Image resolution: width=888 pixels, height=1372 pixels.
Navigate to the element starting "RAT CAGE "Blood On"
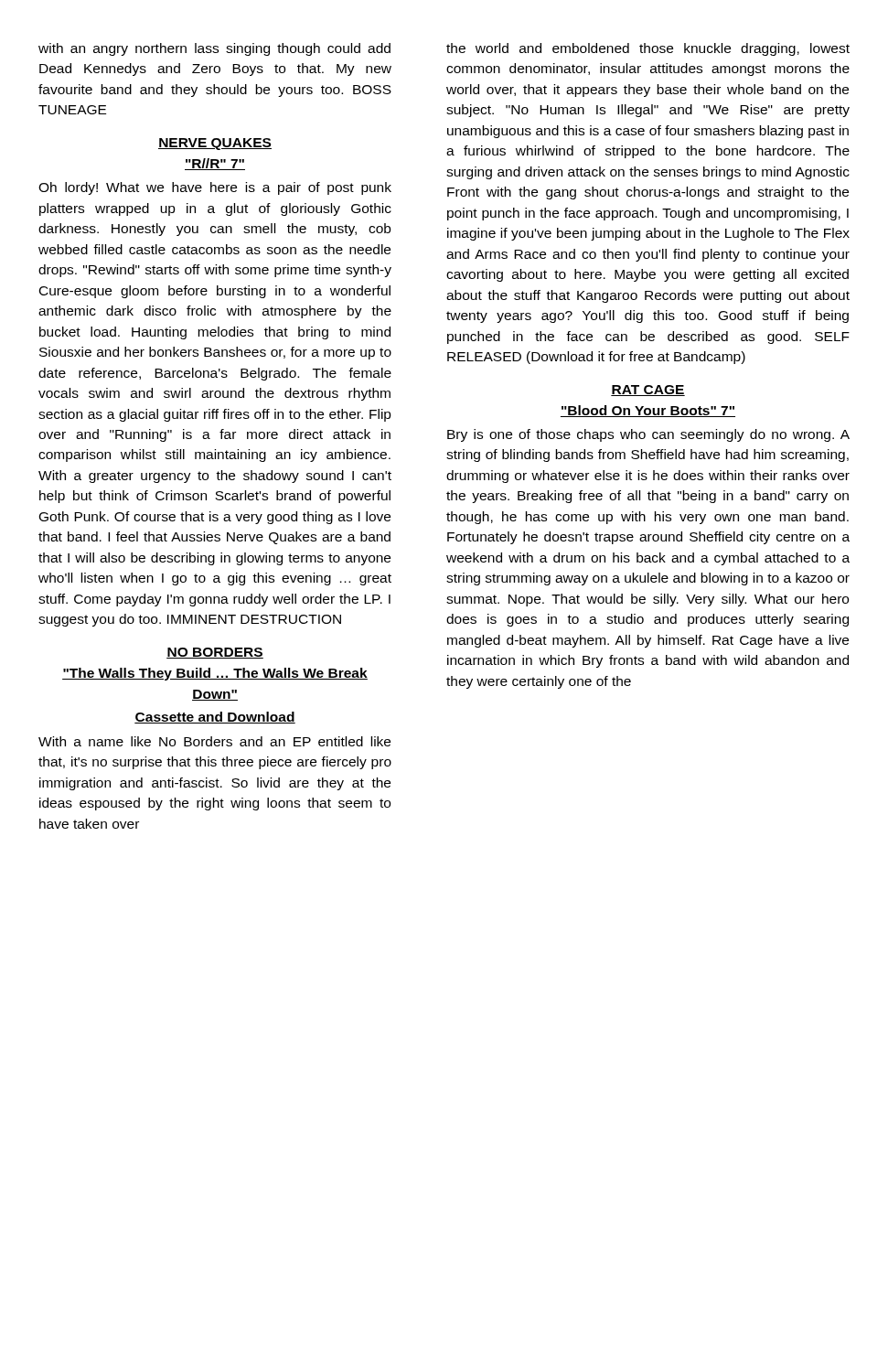coord(648,399)
